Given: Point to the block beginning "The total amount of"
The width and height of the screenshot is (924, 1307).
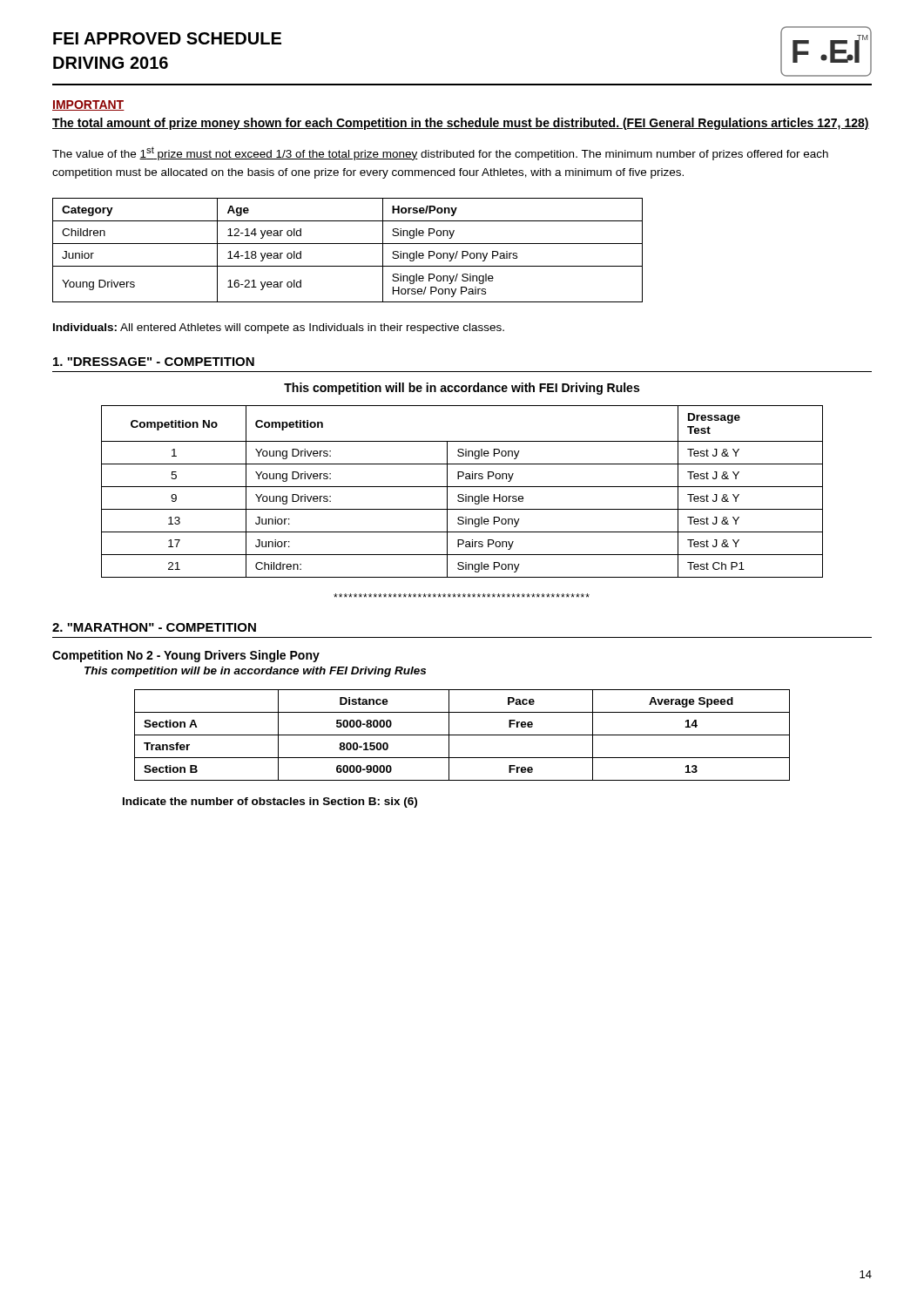Looking at the screenshot, I should pyautogui.click(x=460, y=123).
